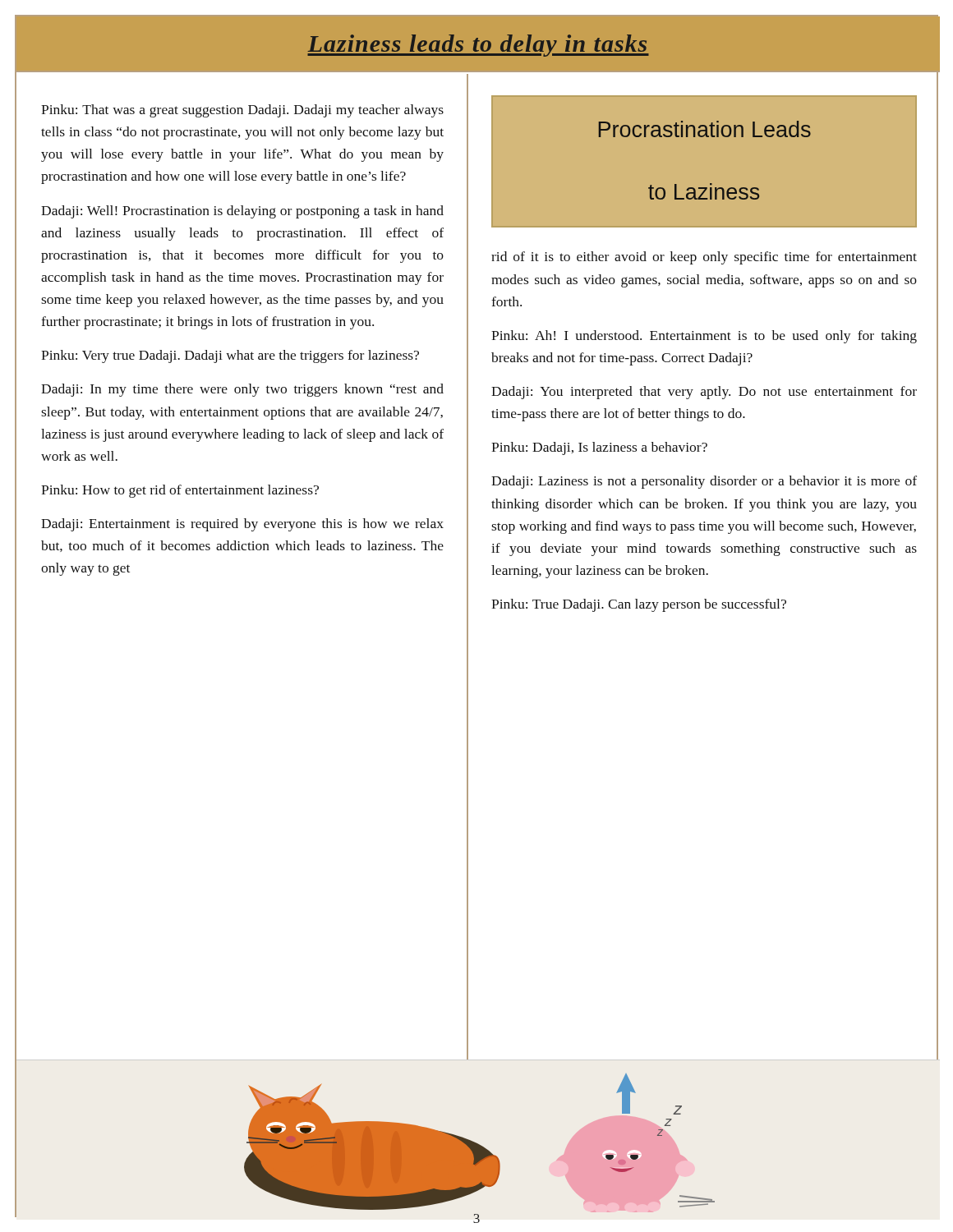Screen dimensions: 1232x953
Task: Click the passage that begins "Pinku: Ah! I"
Action: click(704, 346)
